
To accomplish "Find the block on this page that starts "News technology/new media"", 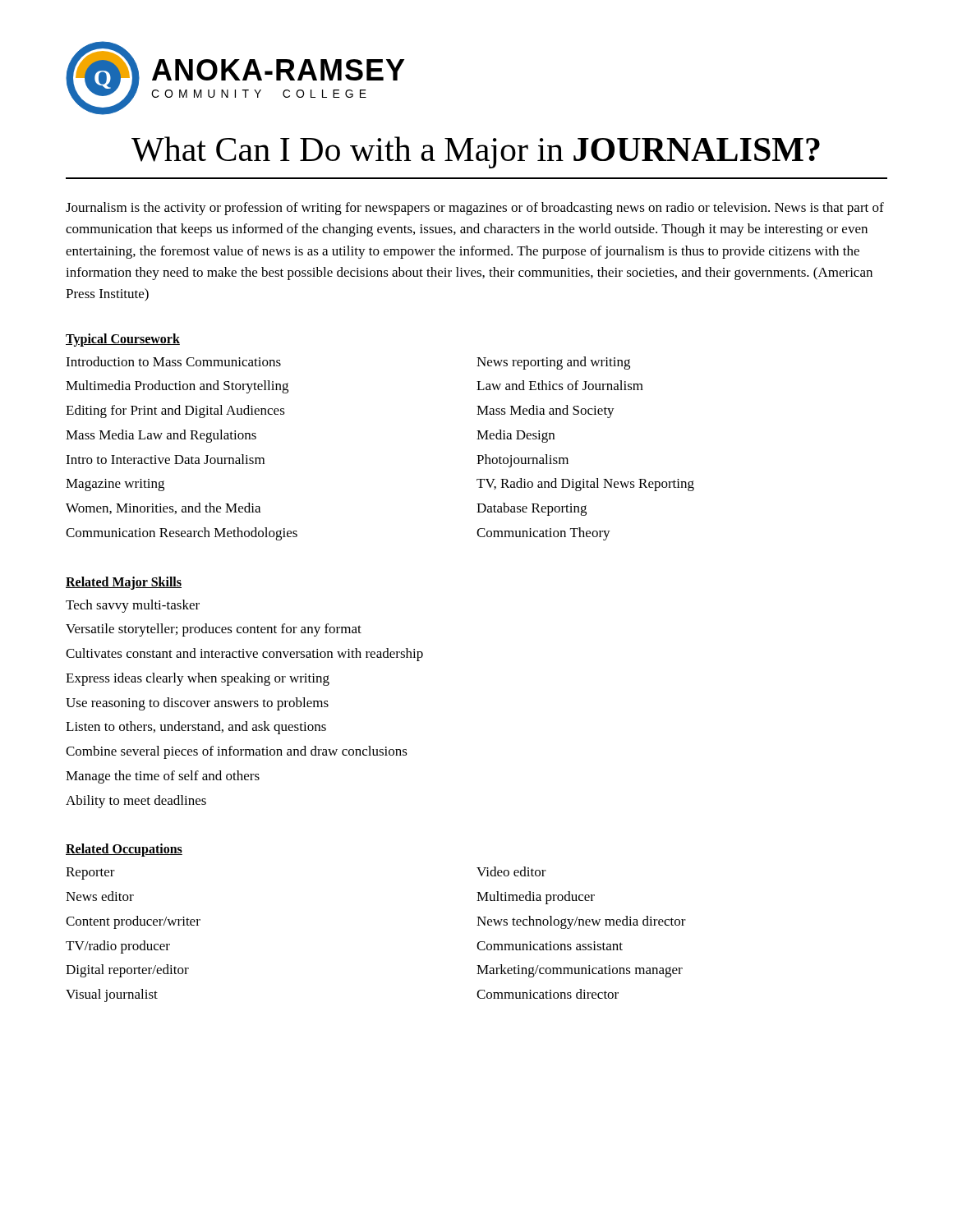I will [581, 921].
